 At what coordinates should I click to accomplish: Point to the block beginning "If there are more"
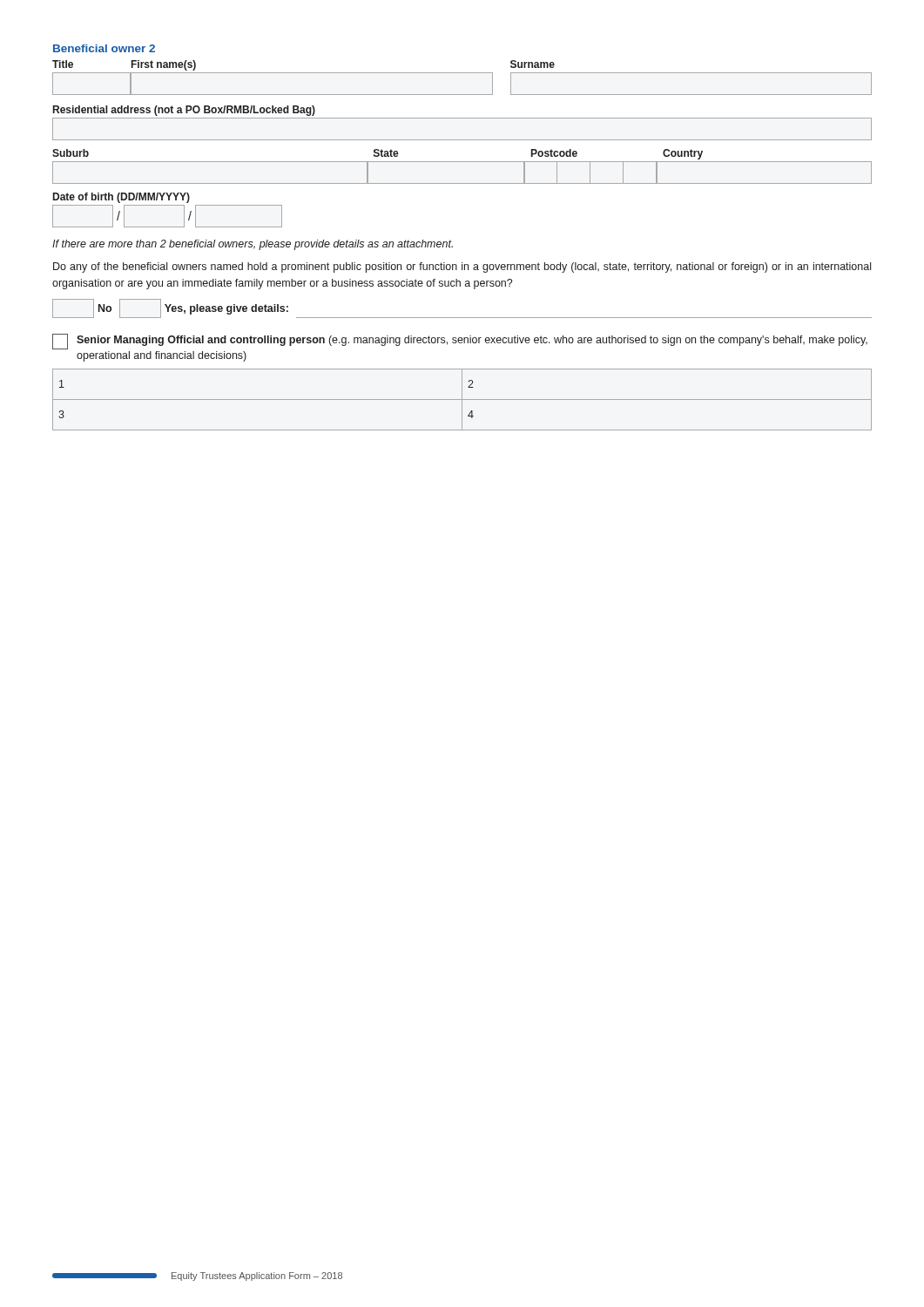point(253,244)
